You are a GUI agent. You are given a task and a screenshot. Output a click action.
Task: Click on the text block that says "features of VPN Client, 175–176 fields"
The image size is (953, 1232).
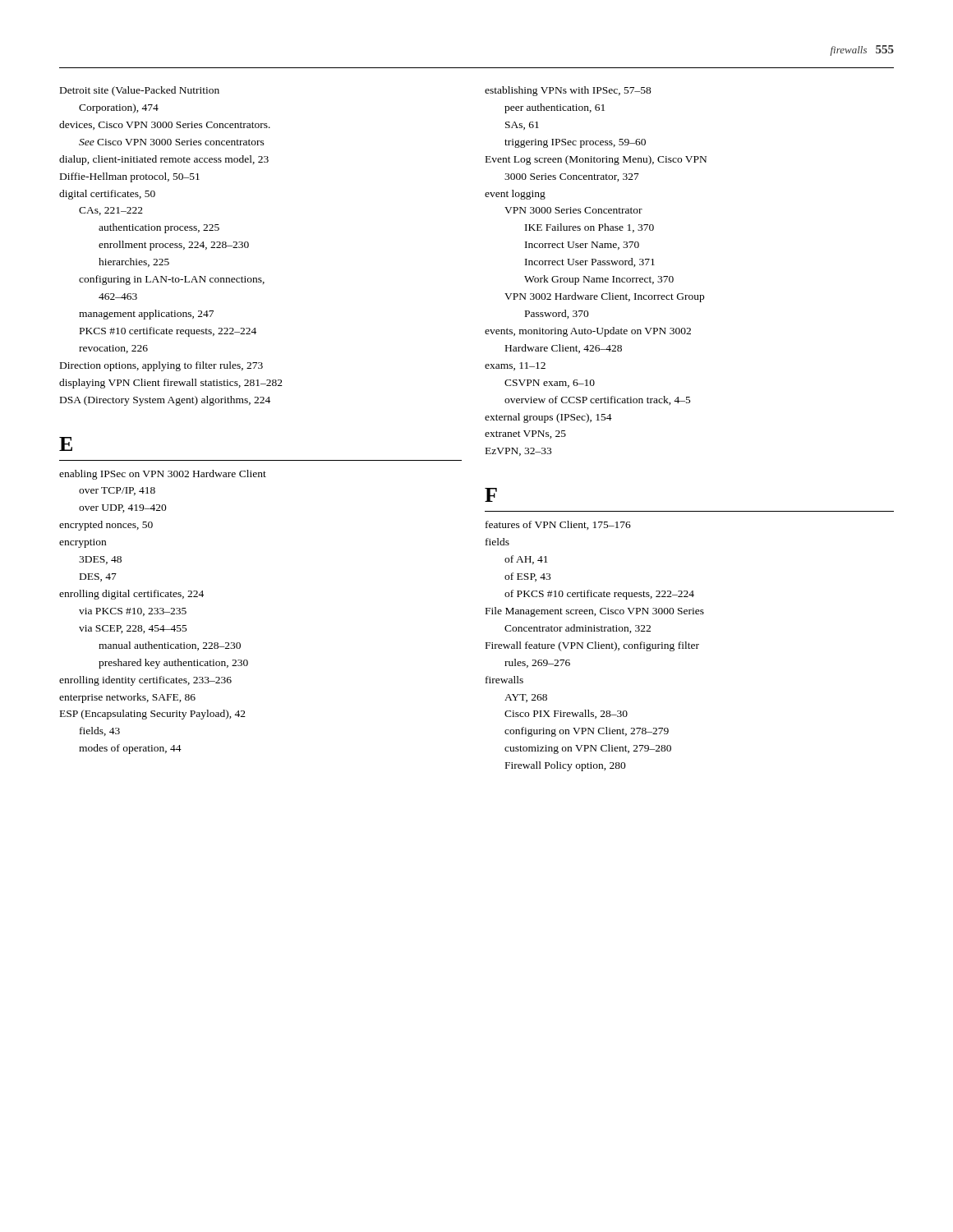click(x=689, y=646)
